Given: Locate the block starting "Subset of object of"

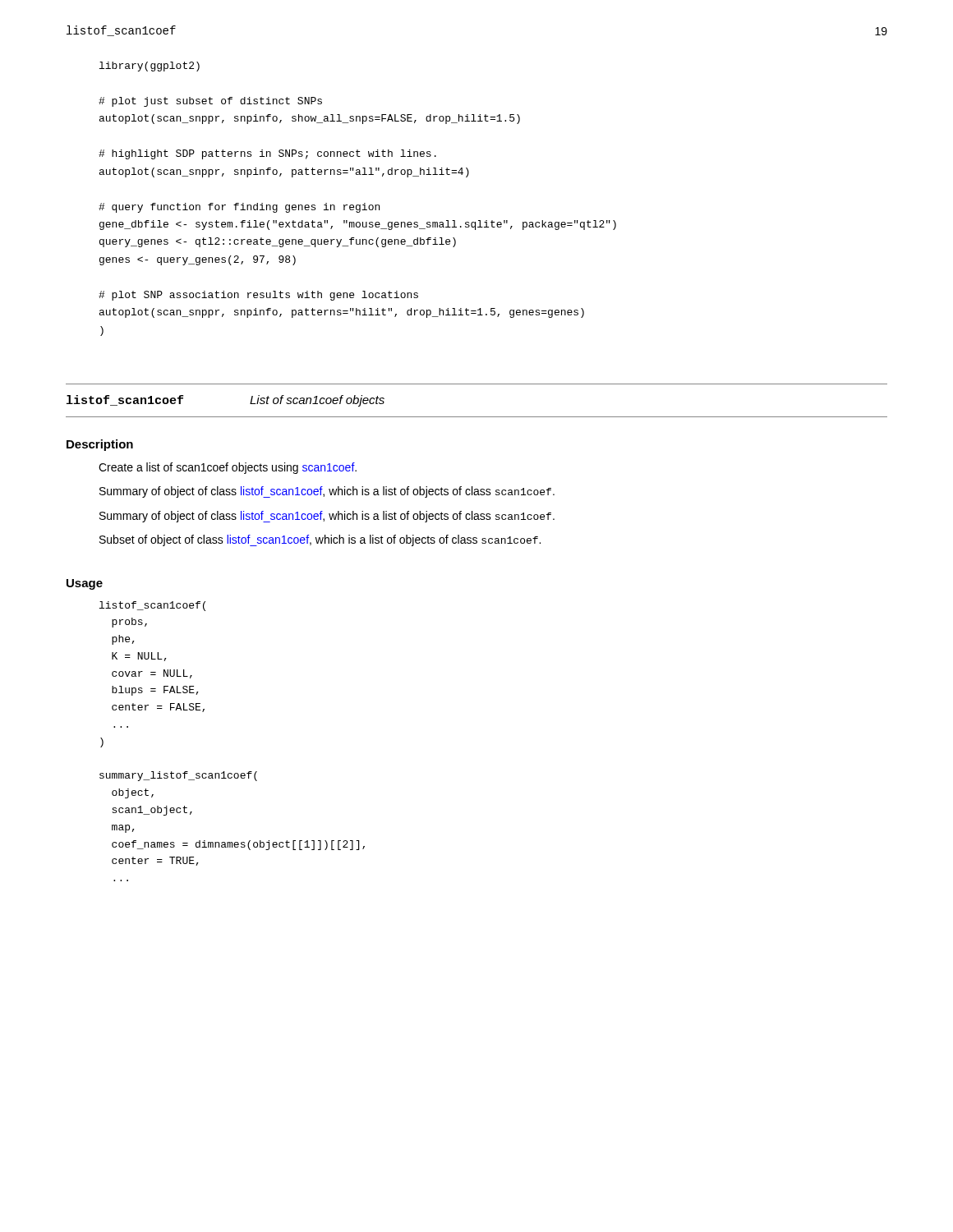Looking at the screenshot, I should tap(320, 540).
